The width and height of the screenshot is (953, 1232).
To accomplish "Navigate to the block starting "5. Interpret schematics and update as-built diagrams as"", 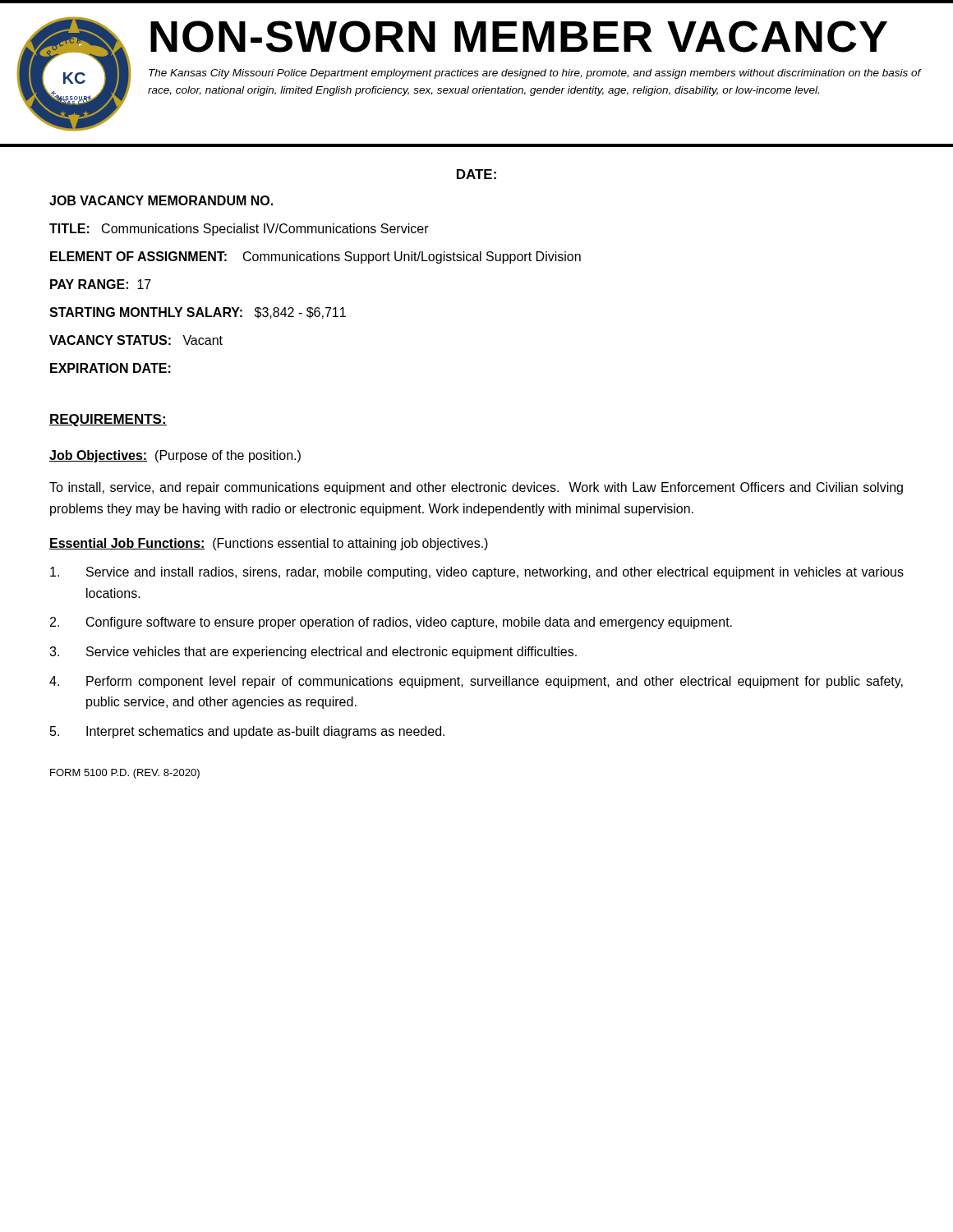I will pos(247,732).
